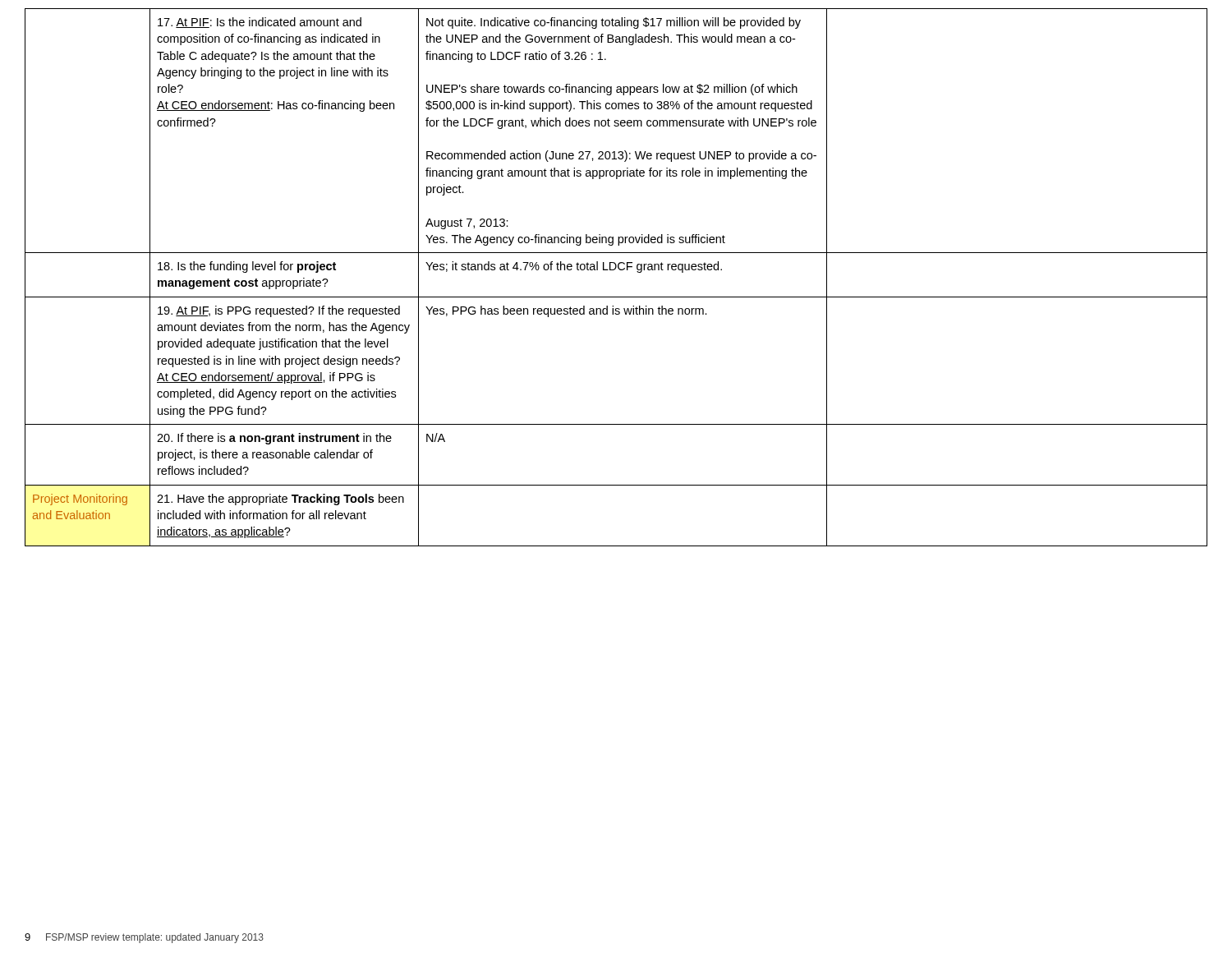1232x953 pixels.
Task: Click on the table containing "17. At PIF : Is"
Action: pyautogui.click(x=616, y=277)
